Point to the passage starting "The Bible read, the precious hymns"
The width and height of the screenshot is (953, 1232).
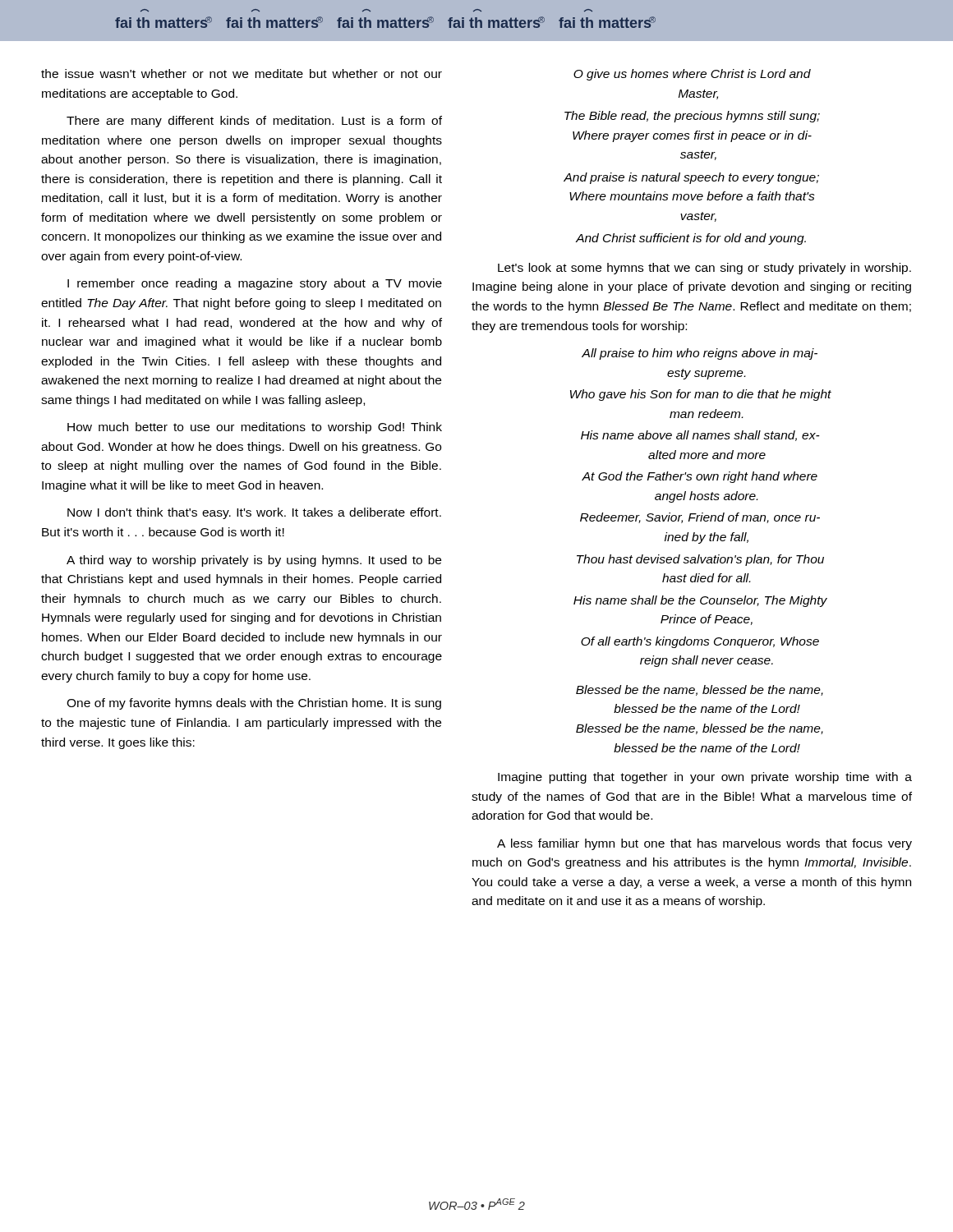coord(692,135)
